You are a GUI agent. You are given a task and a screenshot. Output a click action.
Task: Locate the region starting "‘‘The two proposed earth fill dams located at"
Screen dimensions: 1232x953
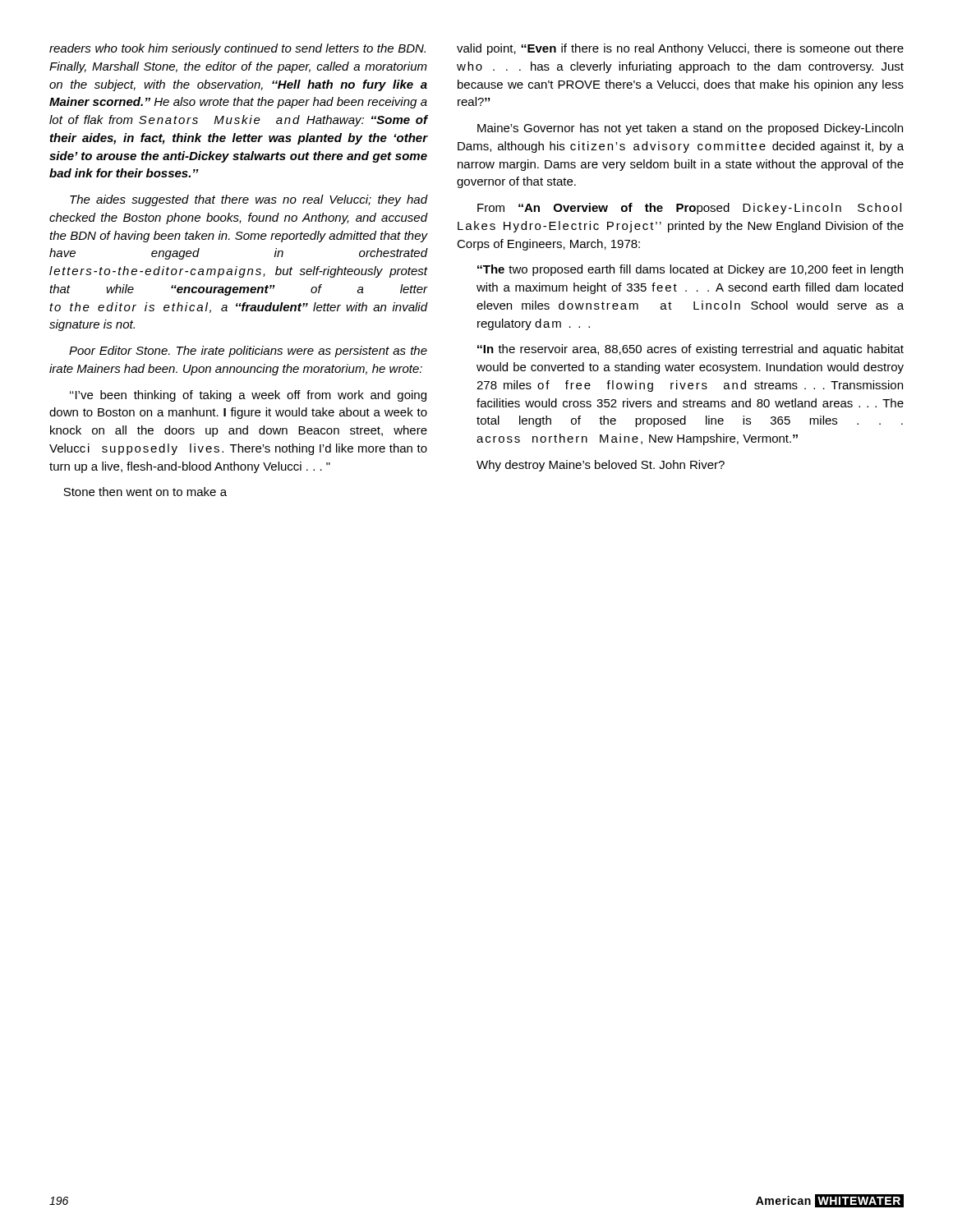690,354
